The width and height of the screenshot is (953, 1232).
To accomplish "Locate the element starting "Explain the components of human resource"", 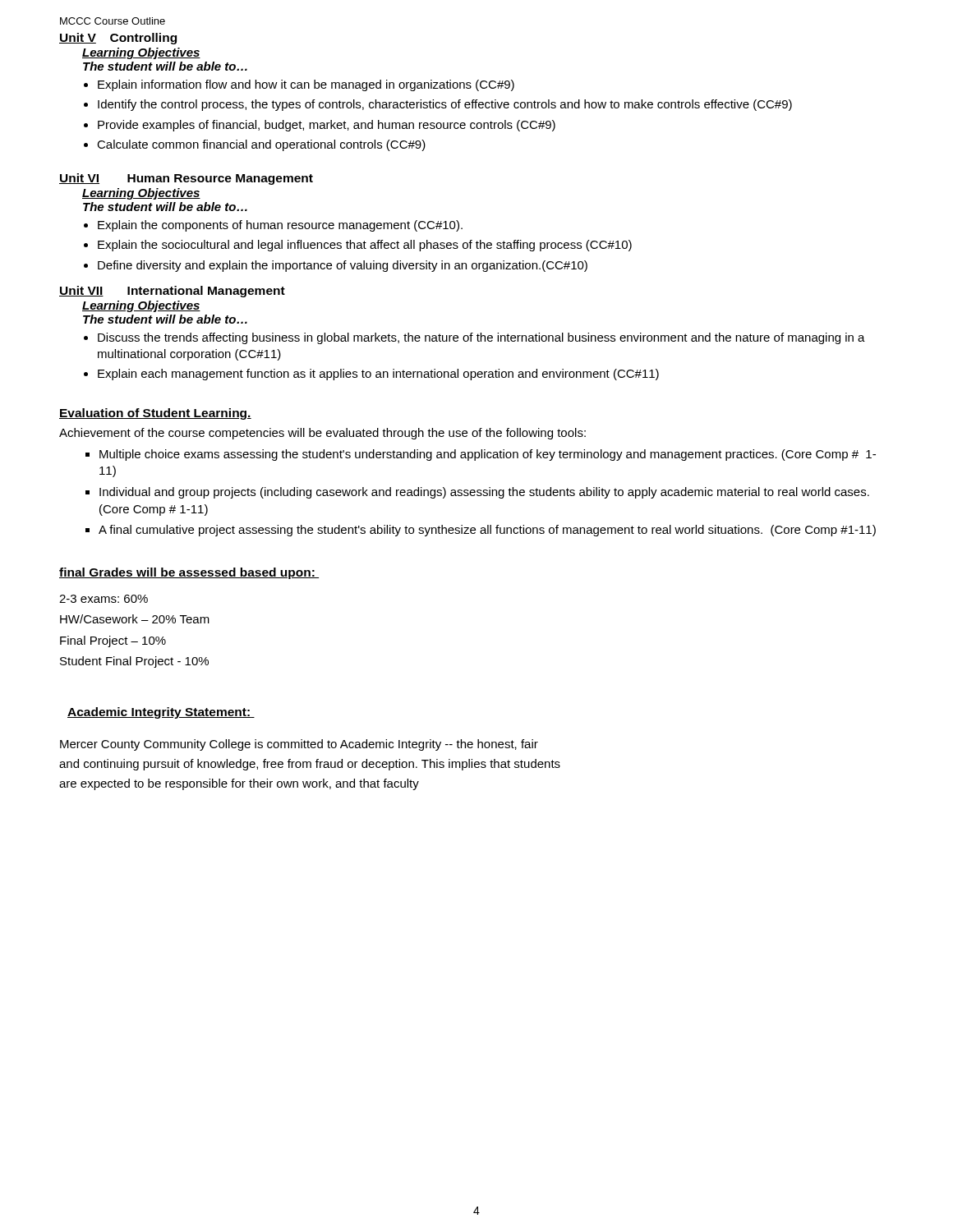I will click(x=280, y=225).
